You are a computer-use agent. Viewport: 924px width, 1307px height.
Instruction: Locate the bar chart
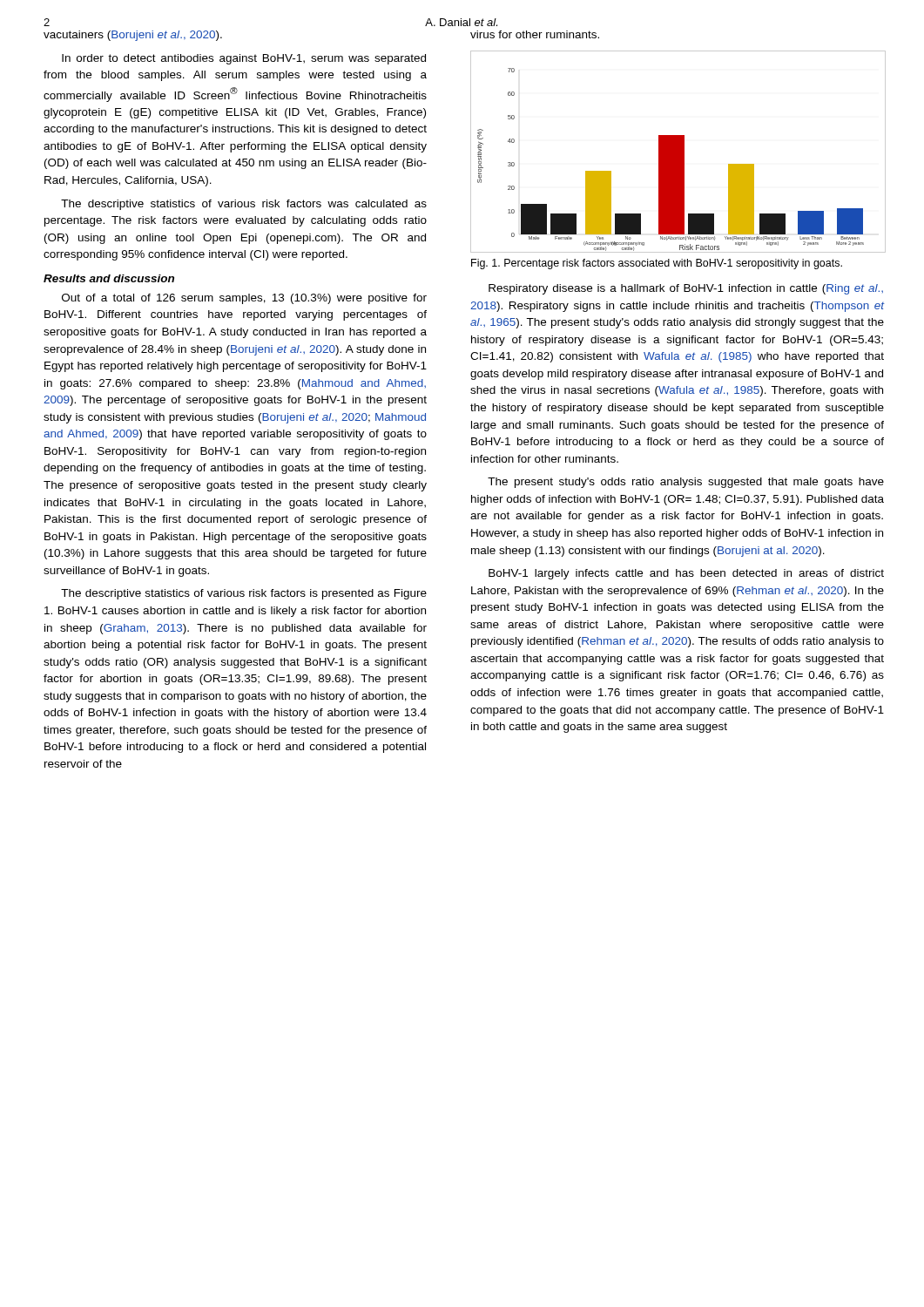coord(677,151)
